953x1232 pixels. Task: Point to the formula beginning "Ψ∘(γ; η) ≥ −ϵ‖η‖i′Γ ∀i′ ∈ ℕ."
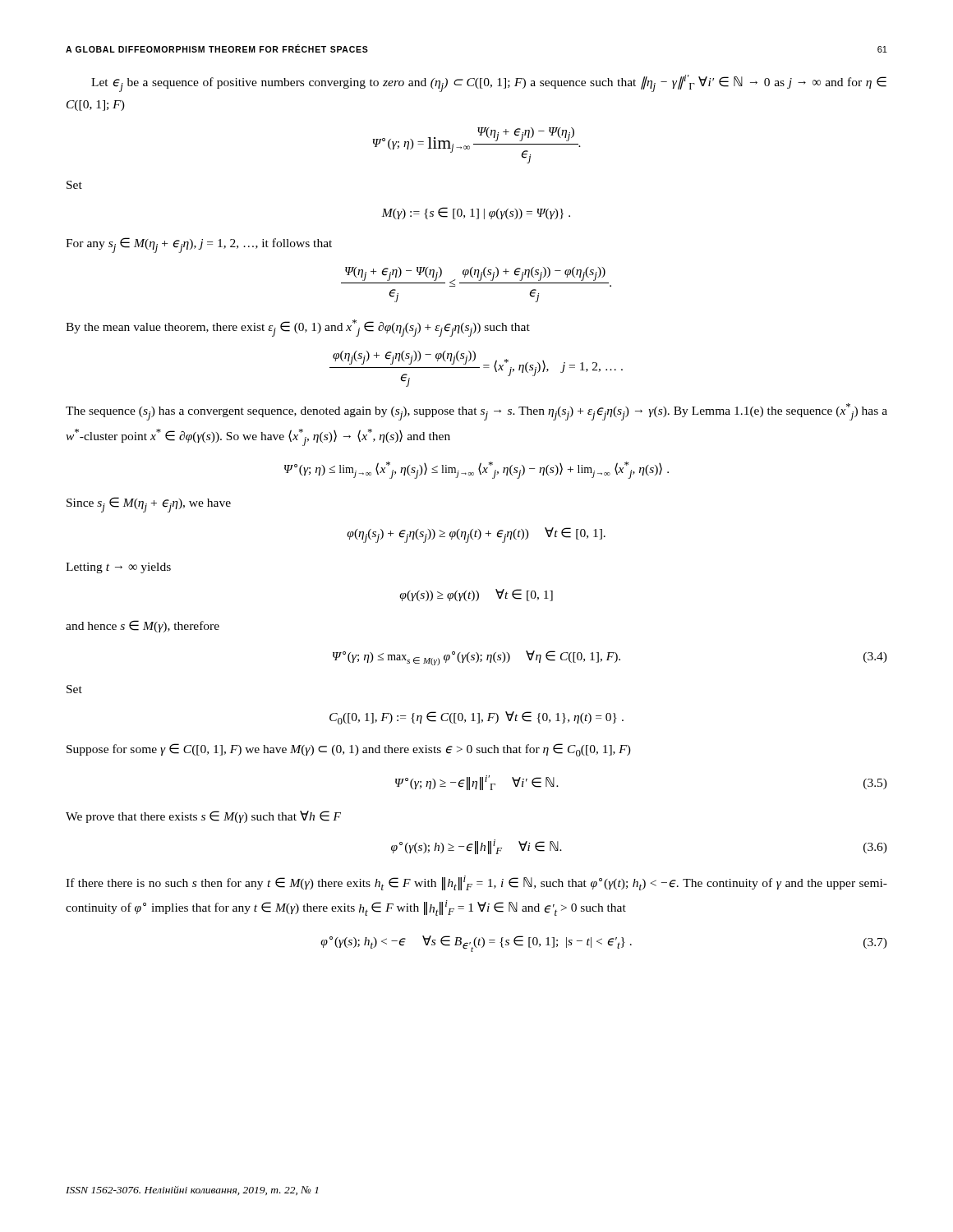pos(443,783)
